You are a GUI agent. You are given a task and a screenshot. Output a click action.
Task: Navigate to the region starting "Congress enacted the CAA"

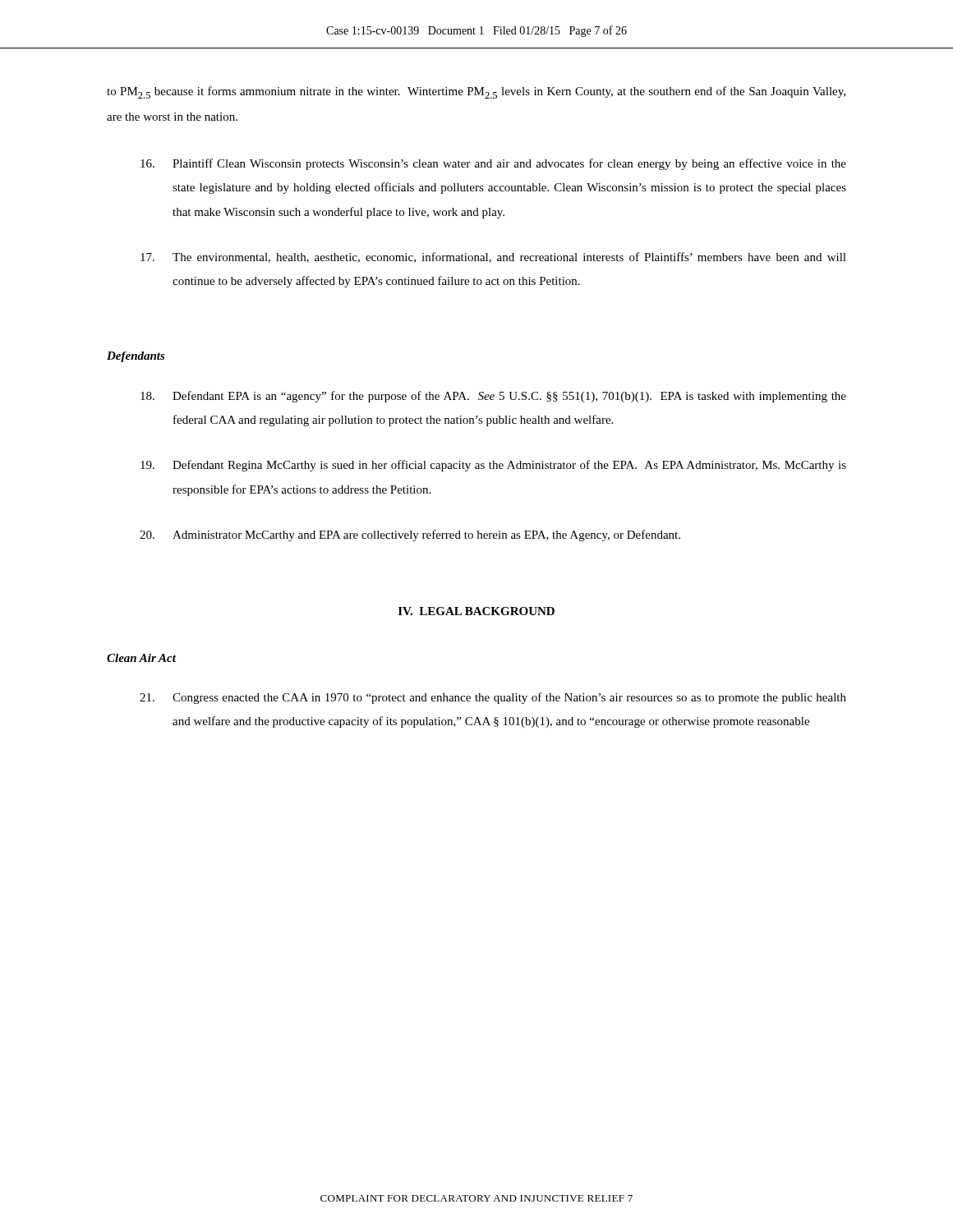pos(476,710)
